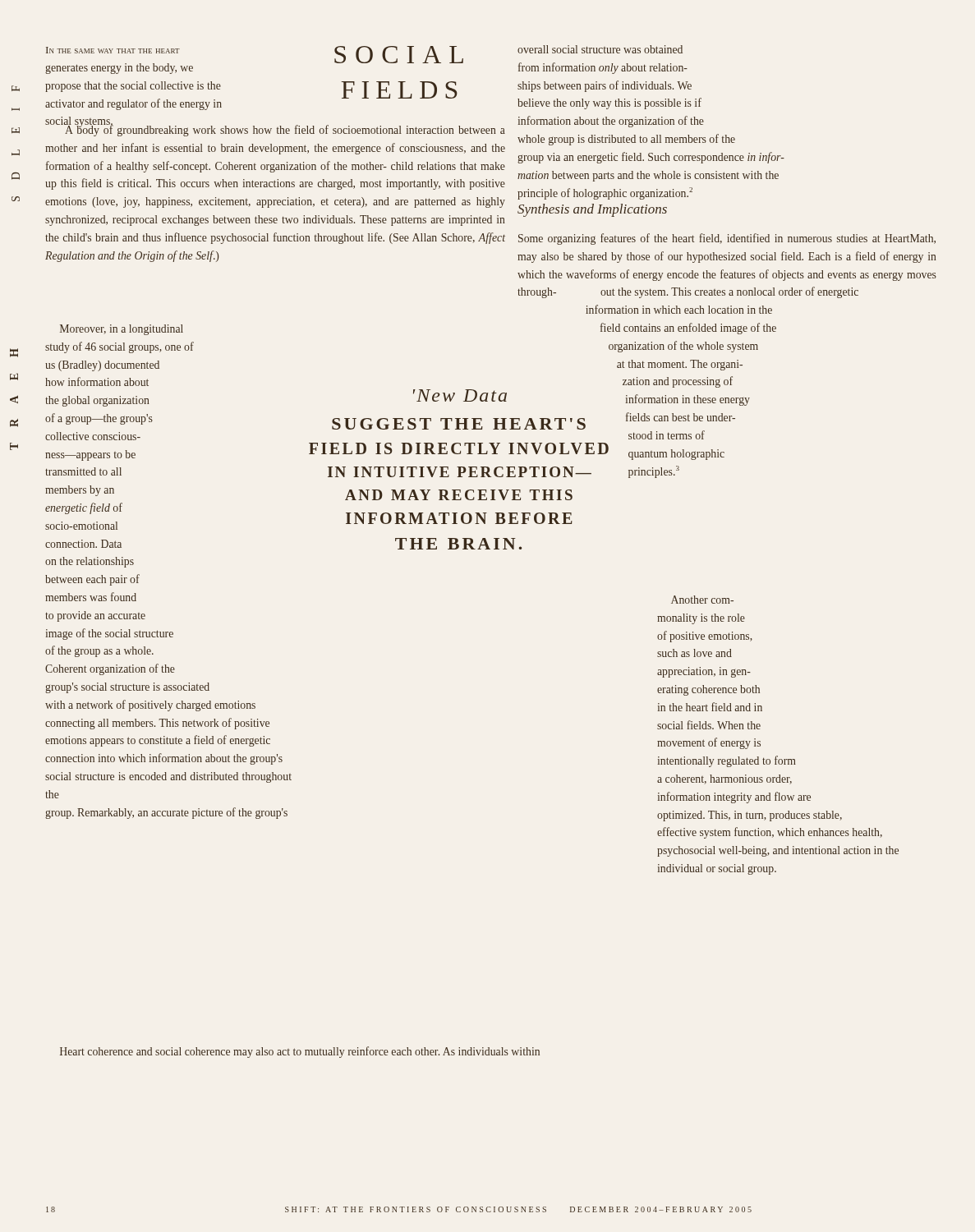Where is the passage that starts "A body of groundbreaking work"?
This screenshot has width=975, height=1232.
click(275, 193)
